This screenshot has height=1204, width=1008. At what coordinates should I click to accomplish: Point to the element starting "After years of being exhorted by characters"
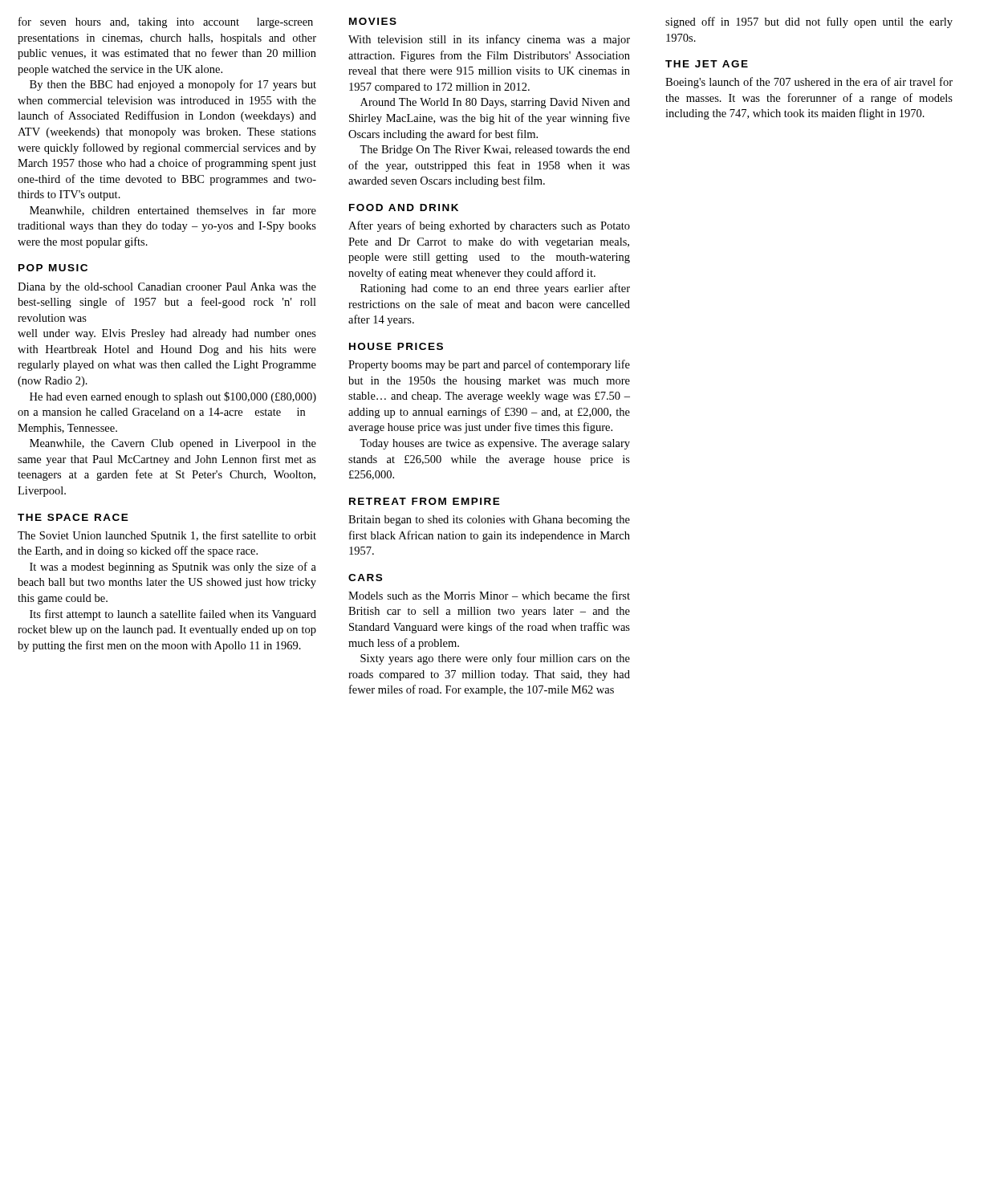coord(489,273)
